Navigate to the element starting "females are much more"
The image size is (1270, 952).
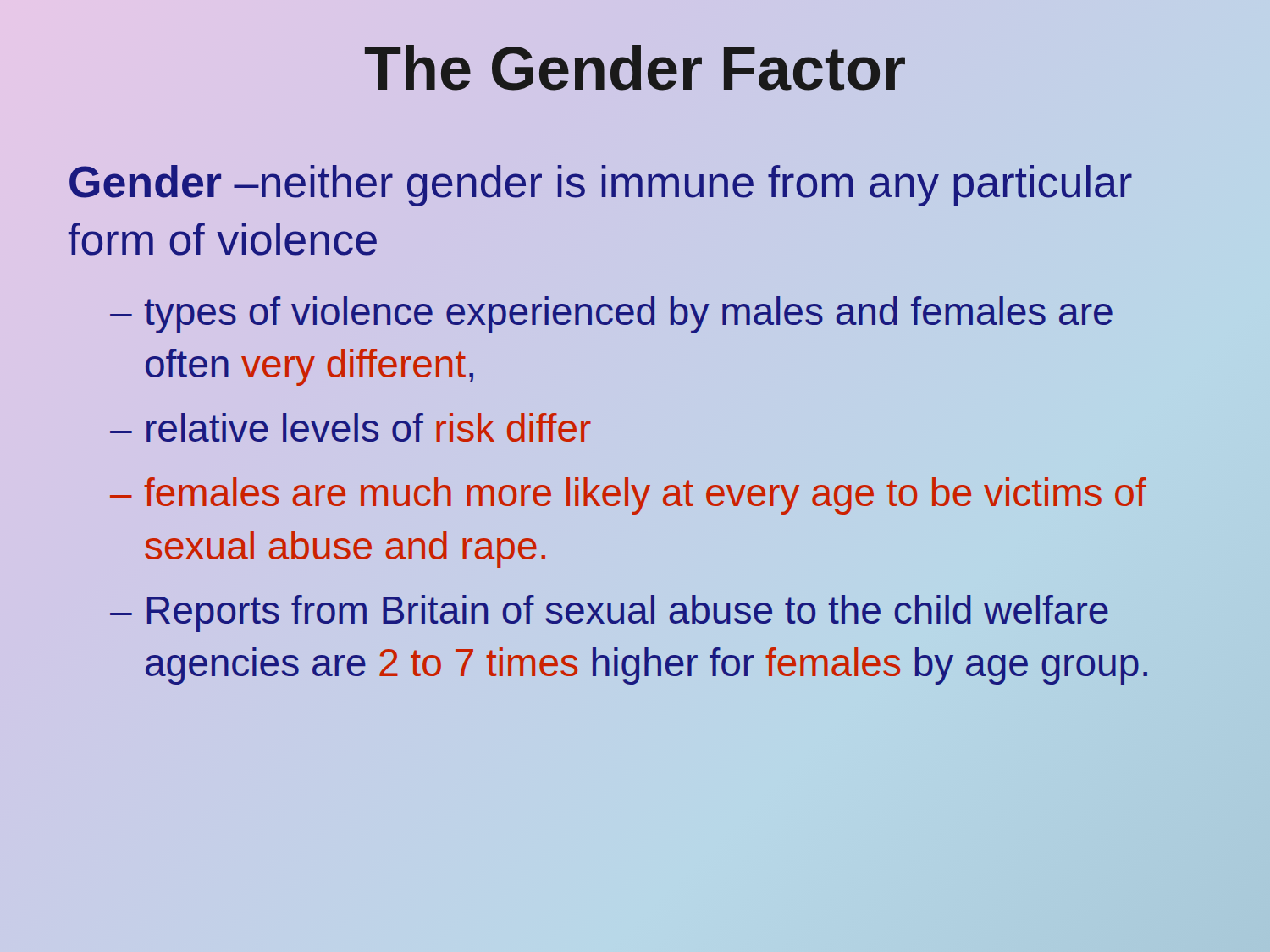[645, 519]
